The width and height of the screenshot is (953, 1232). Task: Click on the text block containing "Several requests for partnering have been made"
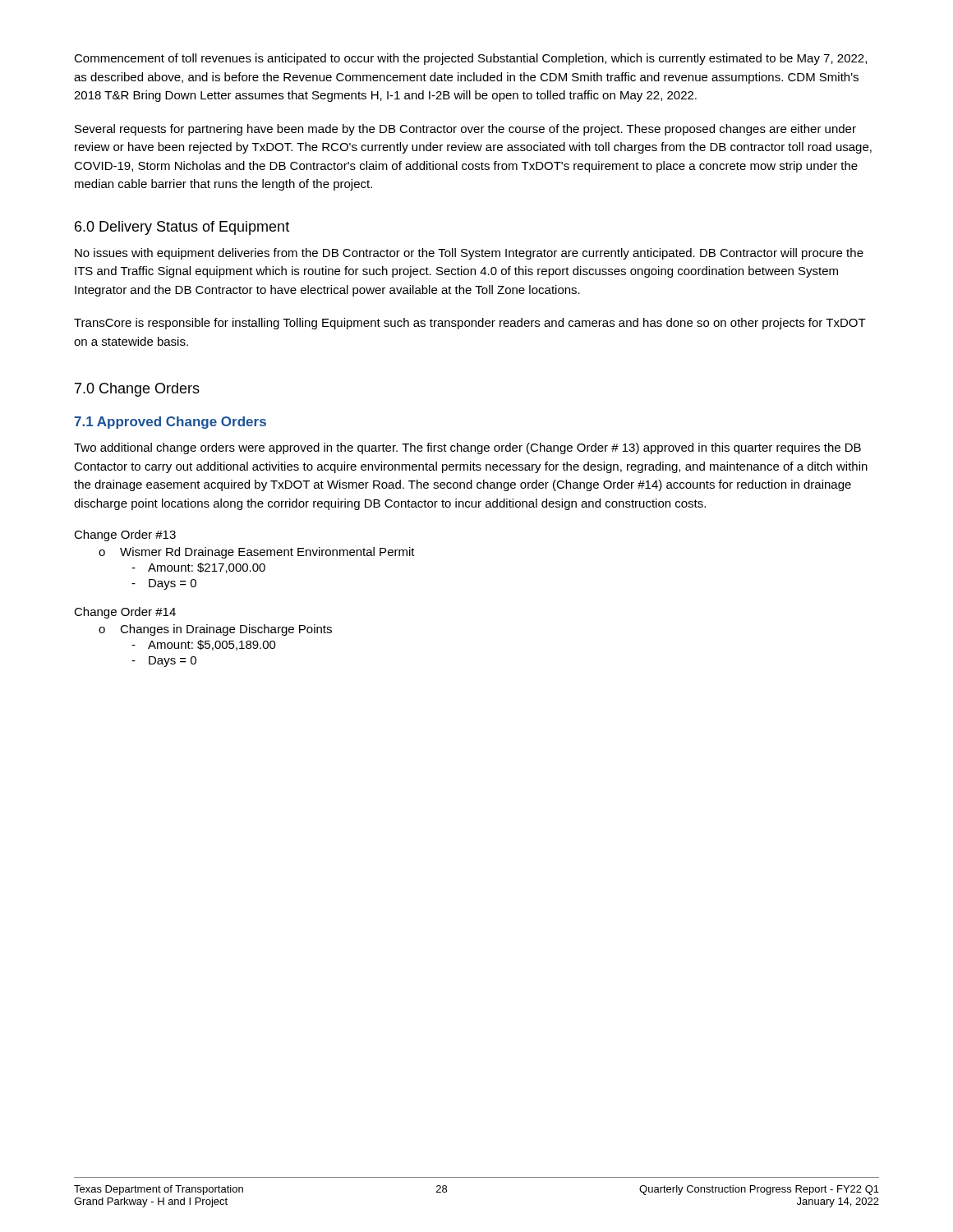point(473,156)
